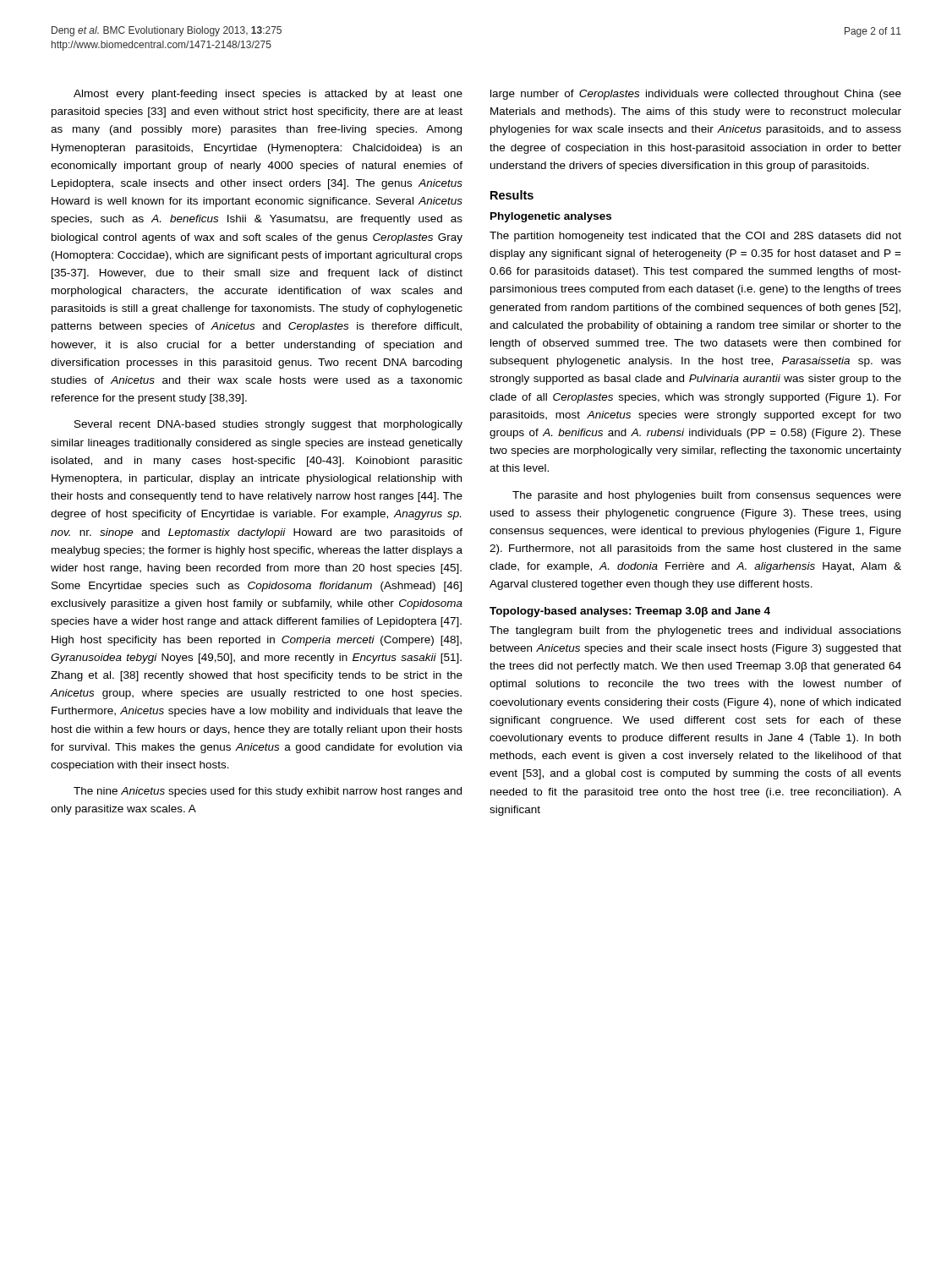952x1268 pixels.
Task: Find the passage starting "Topology-based analyses: Treemap 3.0β and Jane 4"
Action: tap(630, 610)
